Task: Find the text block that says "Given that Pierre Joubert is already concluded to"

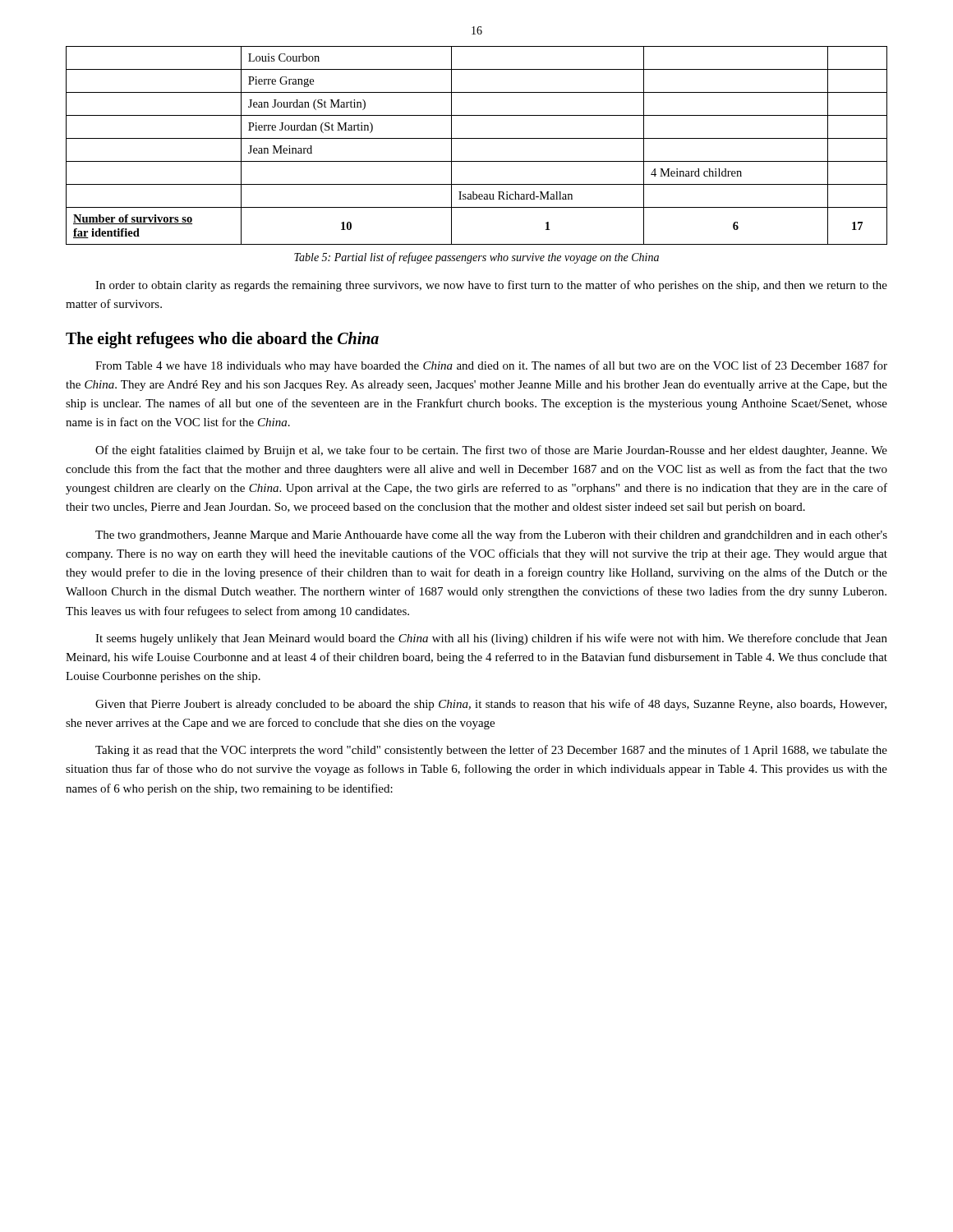Action: (476, 713)
